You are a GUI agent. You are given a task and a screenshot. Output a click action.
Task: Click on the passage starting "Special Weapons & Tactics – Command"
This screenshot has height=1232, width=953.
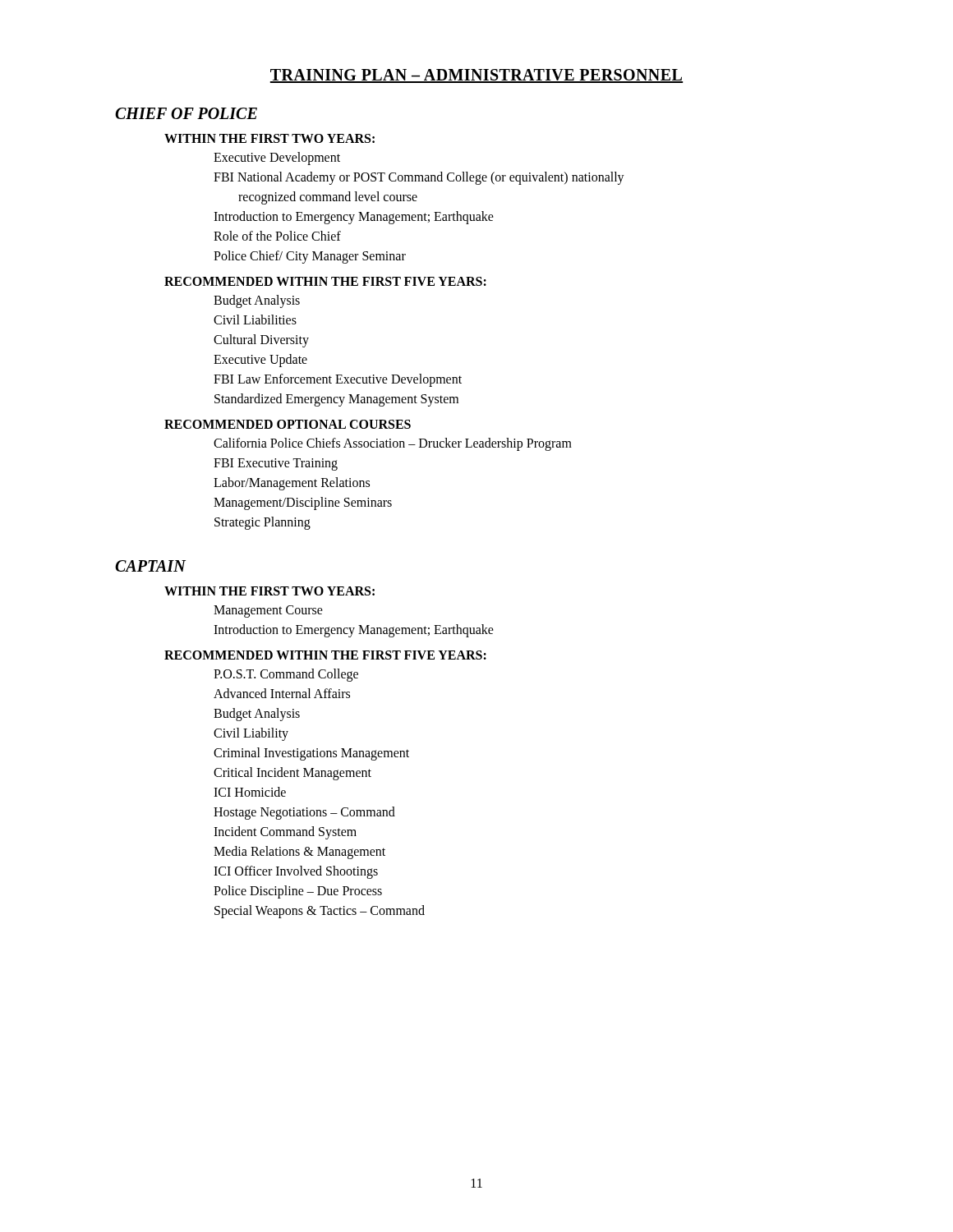[x=319, y=910]
